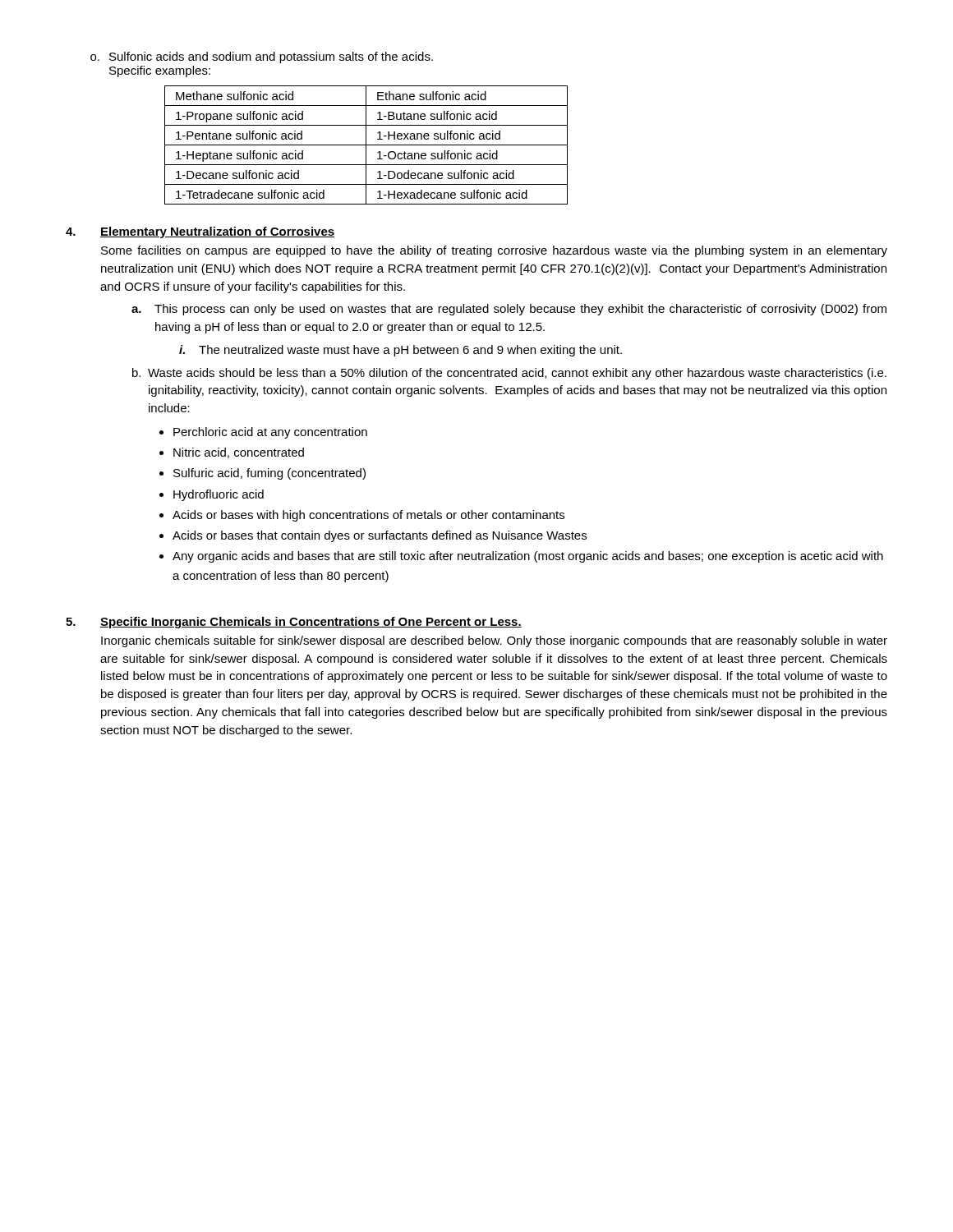This screenshot has width=953, height=1232.
Task: Select the element starting "Acids or bases that contain dyes"
Action: pos(380,535)
